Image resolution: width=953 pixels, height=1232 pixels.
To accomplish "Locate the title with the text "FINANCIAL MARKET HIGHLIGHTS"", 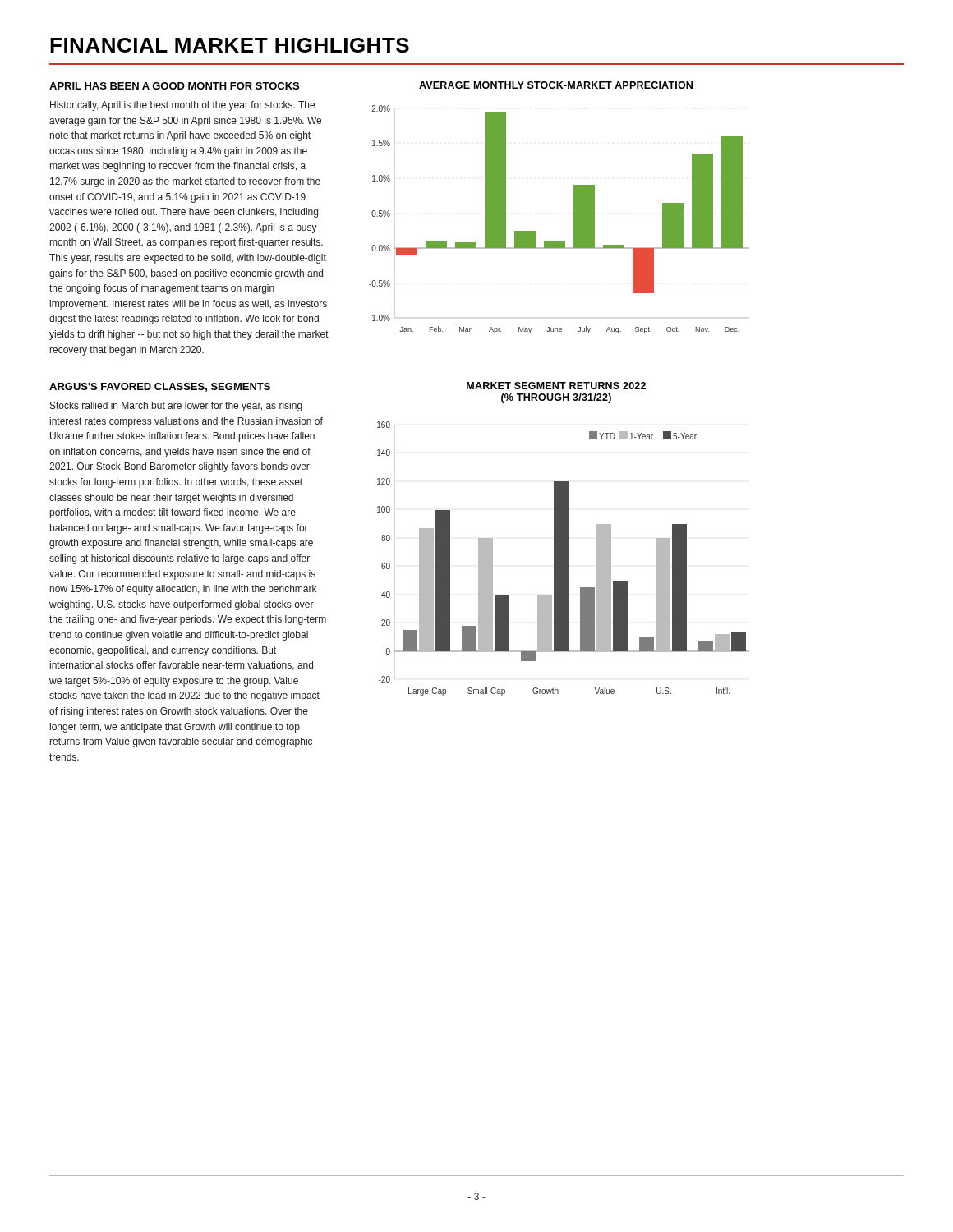I will [x=230, y=45].
